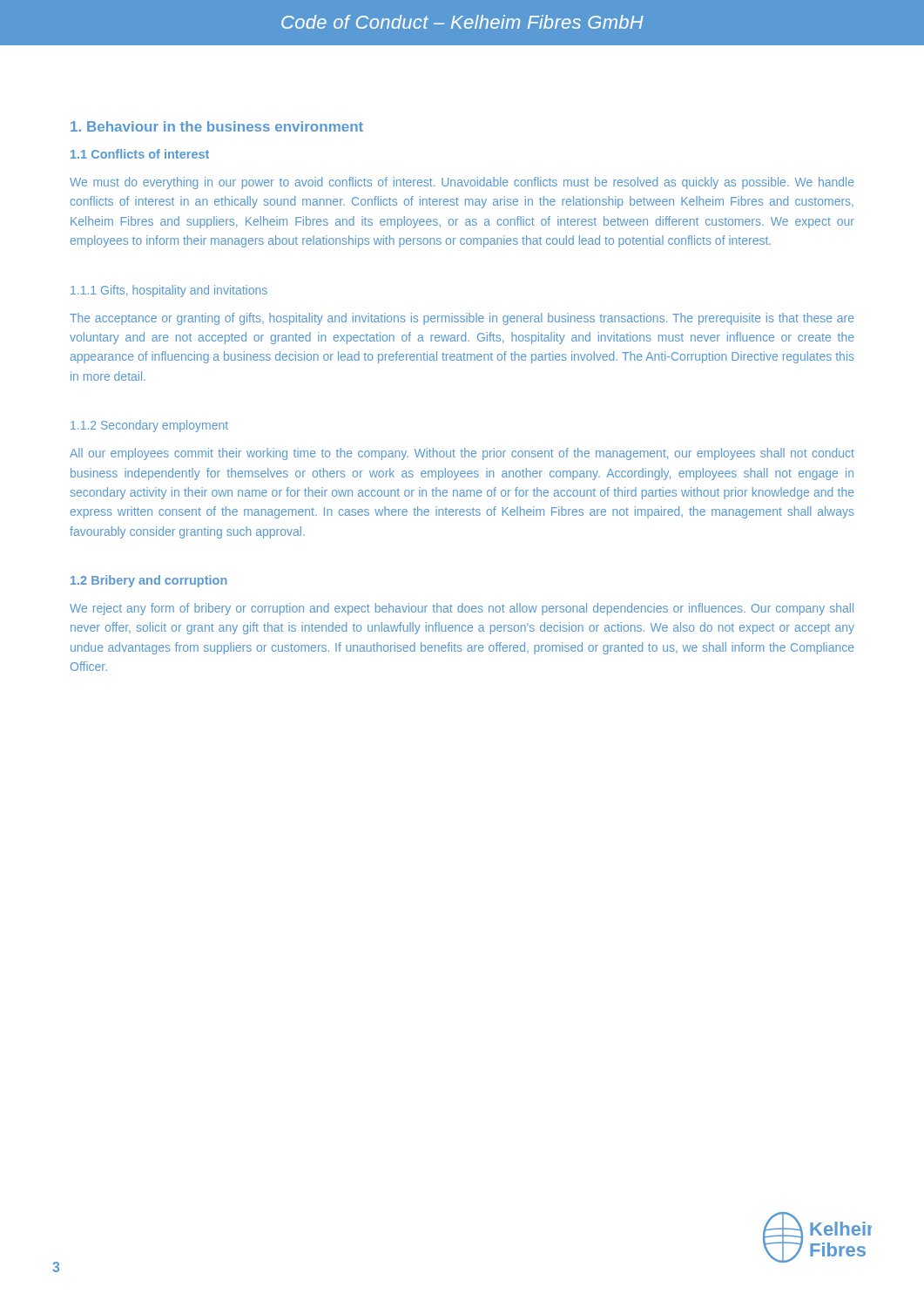Locate the section header that opens with "1. Behaviour in the"
Screen dimensions: 1307x924
217,127
